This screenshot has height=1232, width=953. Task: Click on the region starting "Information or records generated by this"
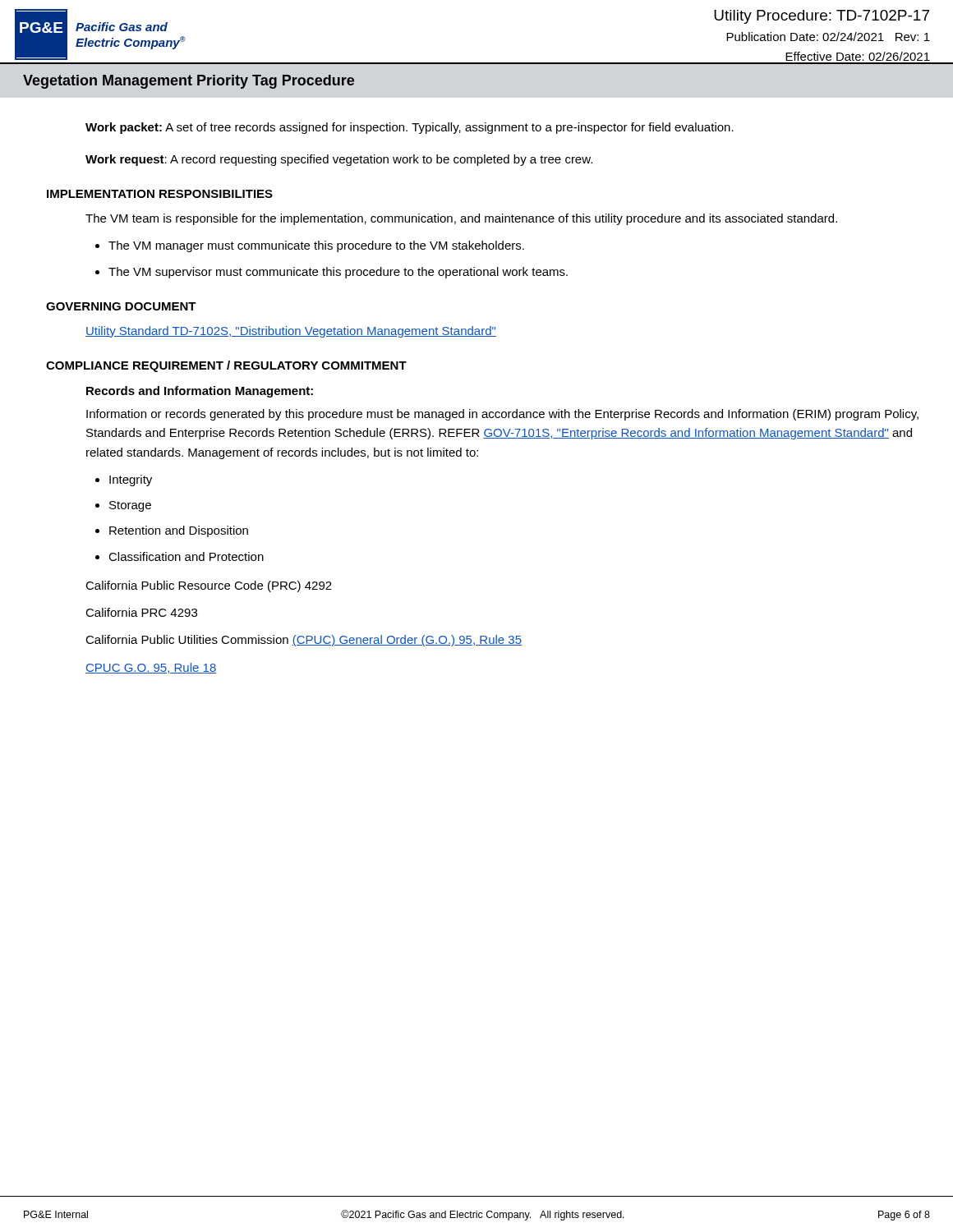tap(502, 433)
